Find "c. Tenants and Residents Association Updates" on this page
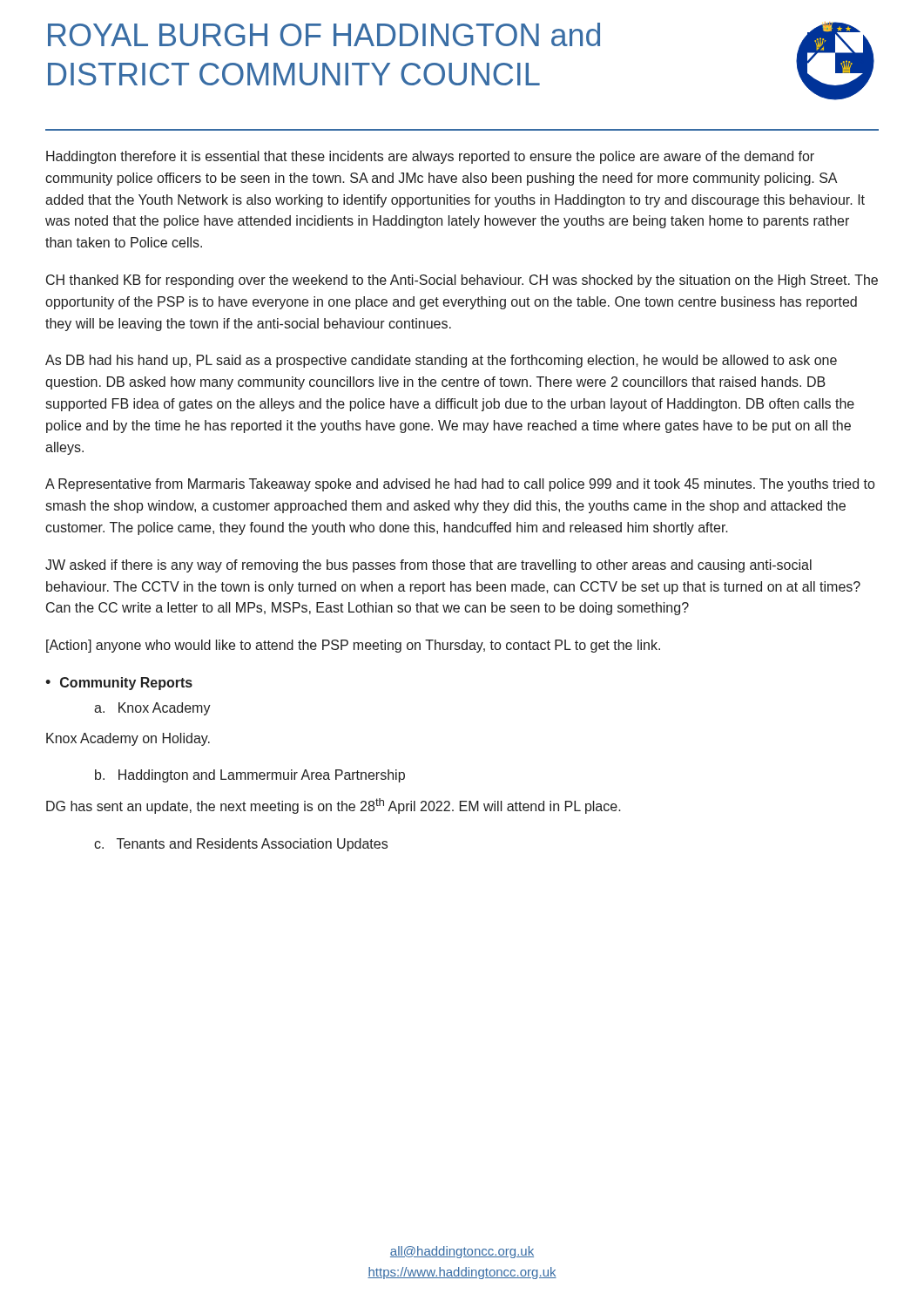 tap(241, 844)
